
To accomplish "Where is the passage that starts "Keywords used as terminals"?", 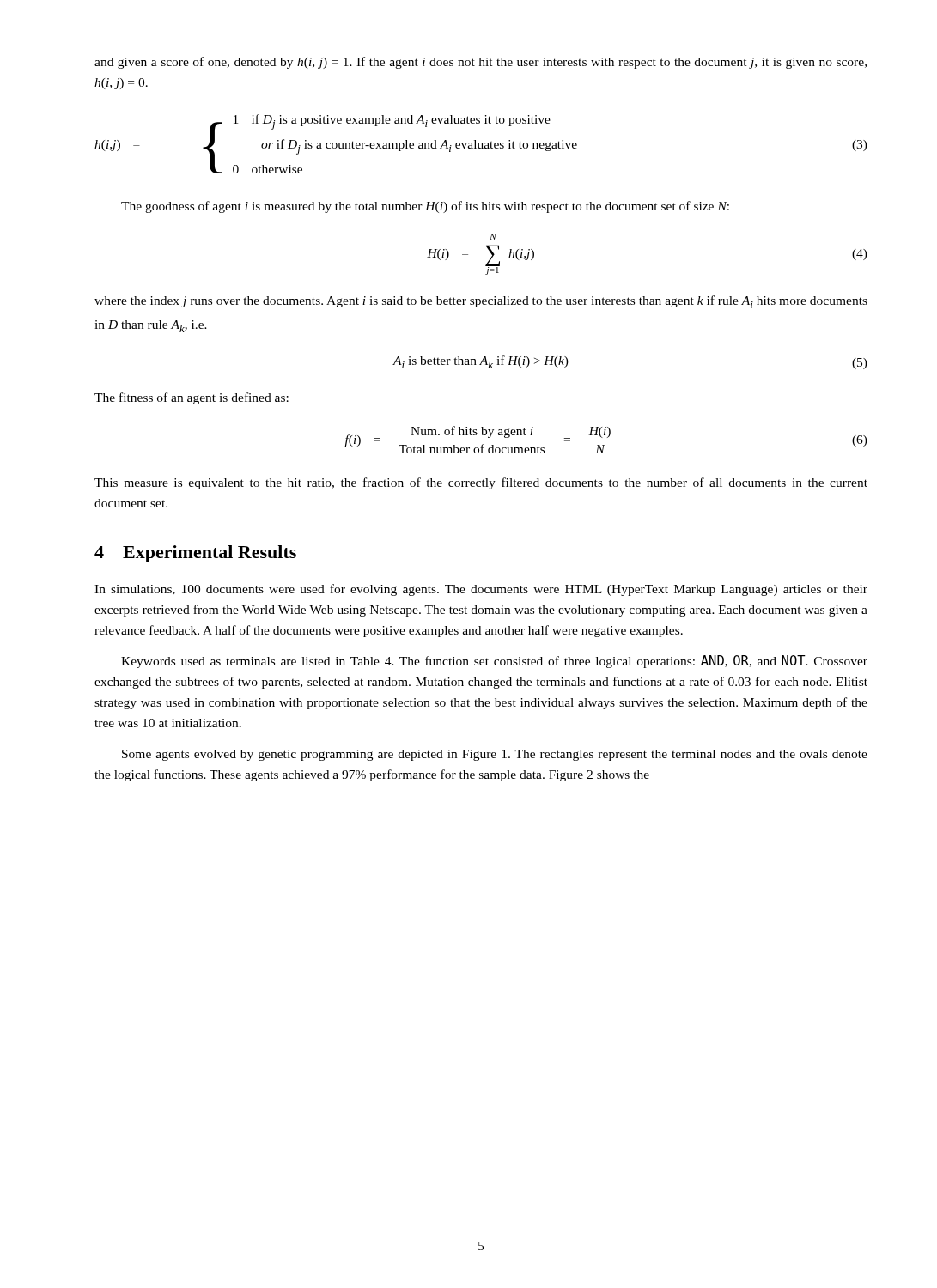I will click(x=481, y=692).
